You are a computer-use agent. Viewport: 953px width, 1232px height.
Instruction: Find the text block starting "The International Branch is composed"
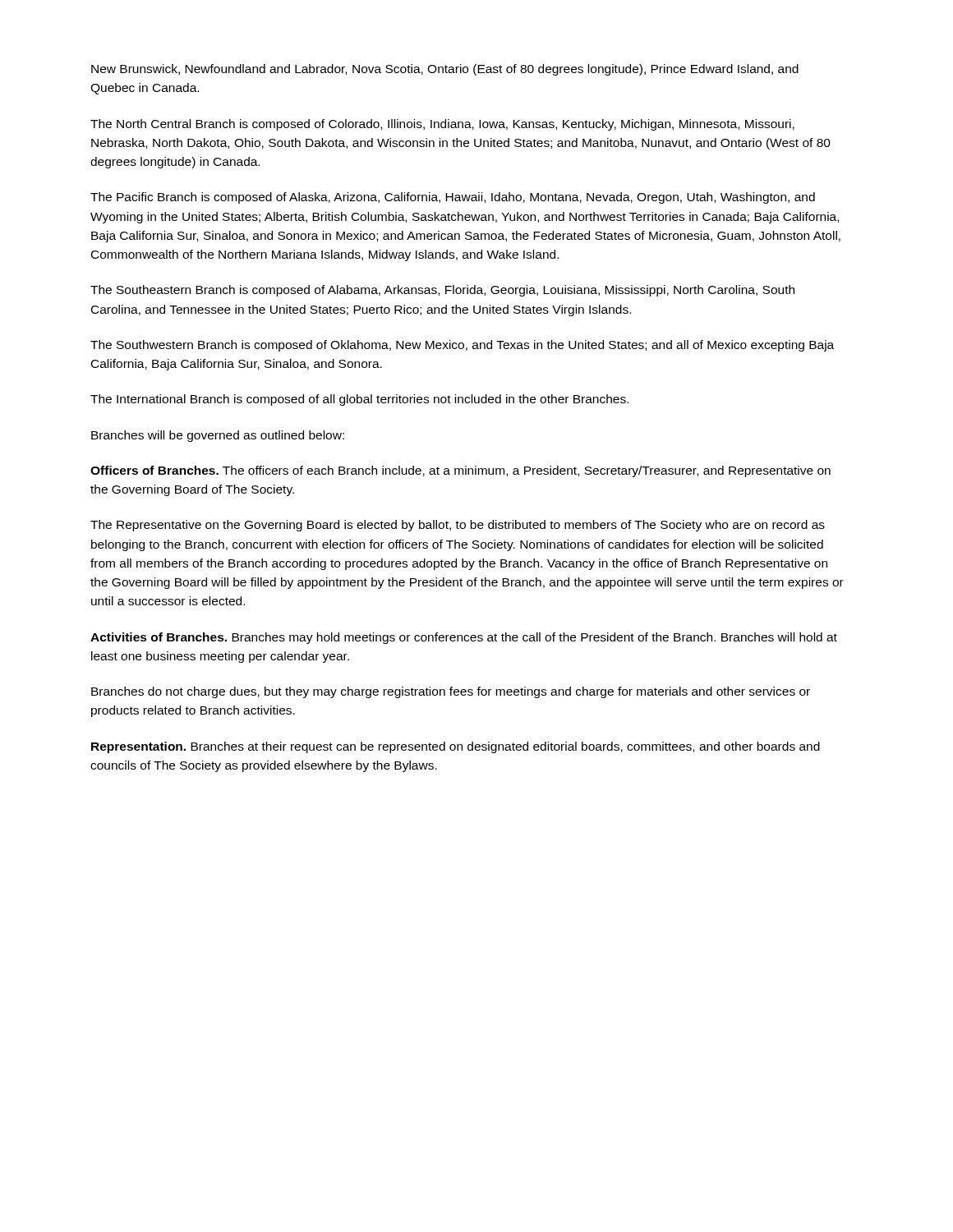pos(360,399)
